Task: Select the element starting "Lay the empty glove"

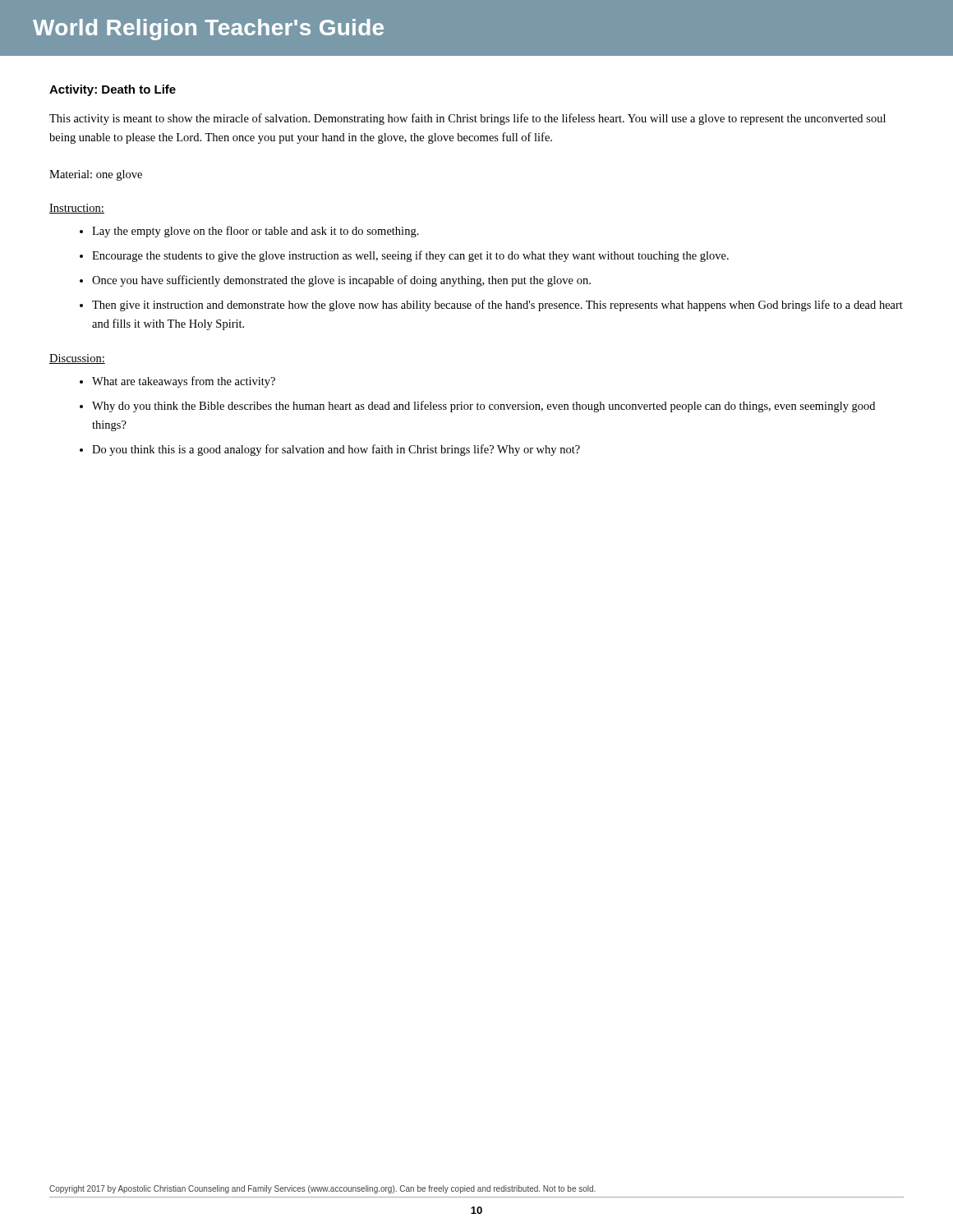Action: tap(256, 231)
